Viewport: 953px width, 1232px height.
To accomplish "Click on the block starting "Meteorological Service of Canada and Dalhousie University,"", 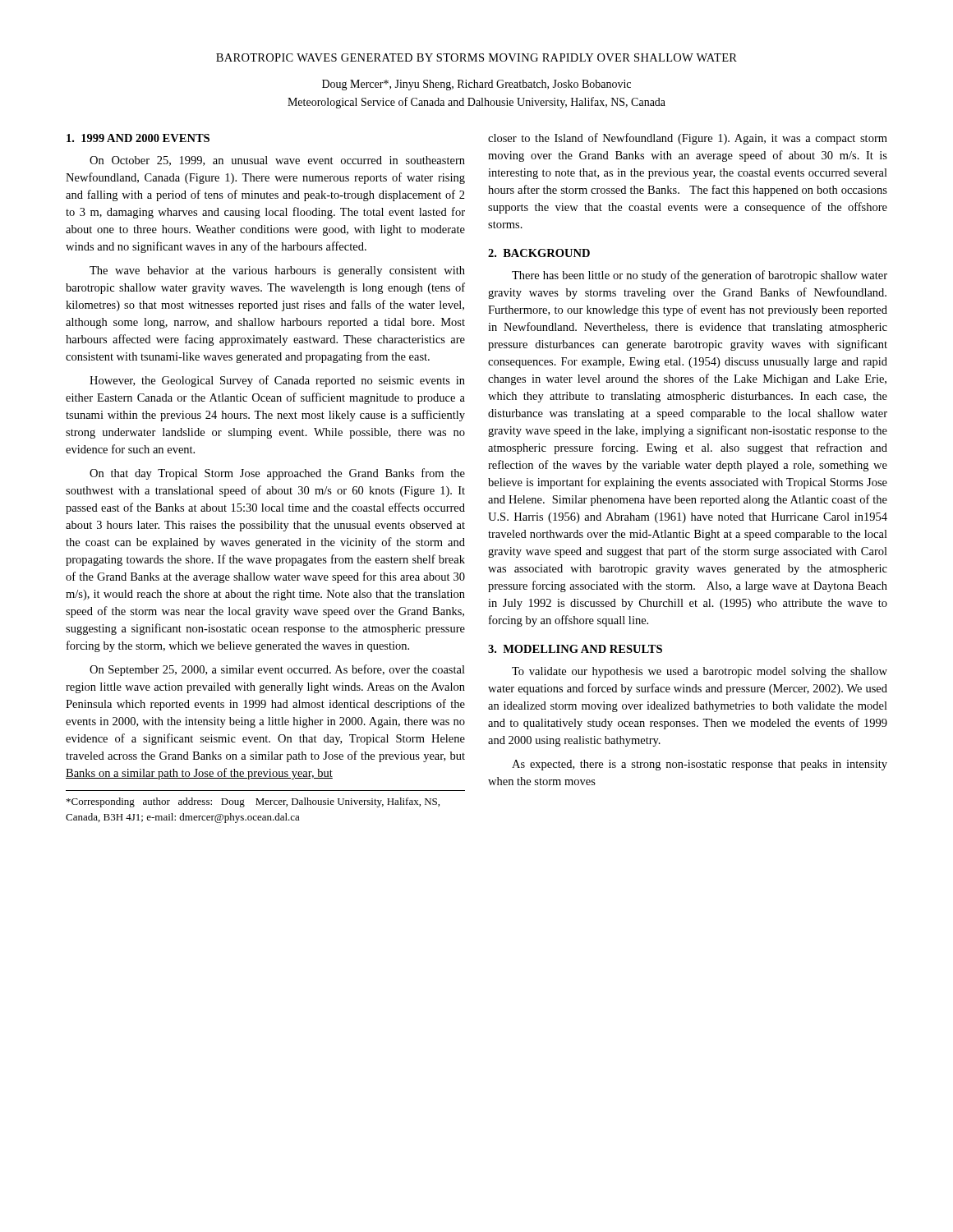I will 476,103.
